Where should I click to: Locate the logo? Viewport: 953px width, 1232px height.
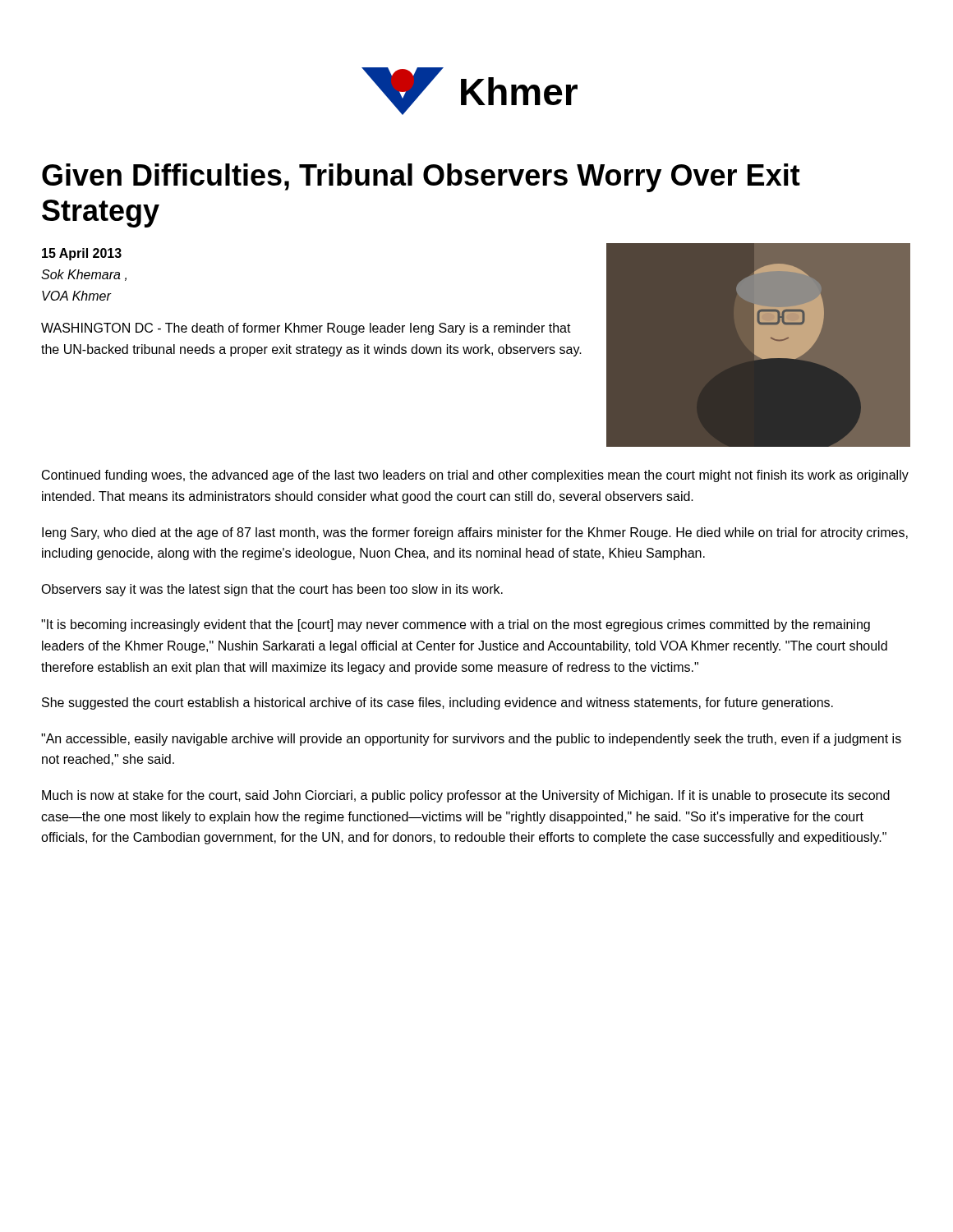476,88
